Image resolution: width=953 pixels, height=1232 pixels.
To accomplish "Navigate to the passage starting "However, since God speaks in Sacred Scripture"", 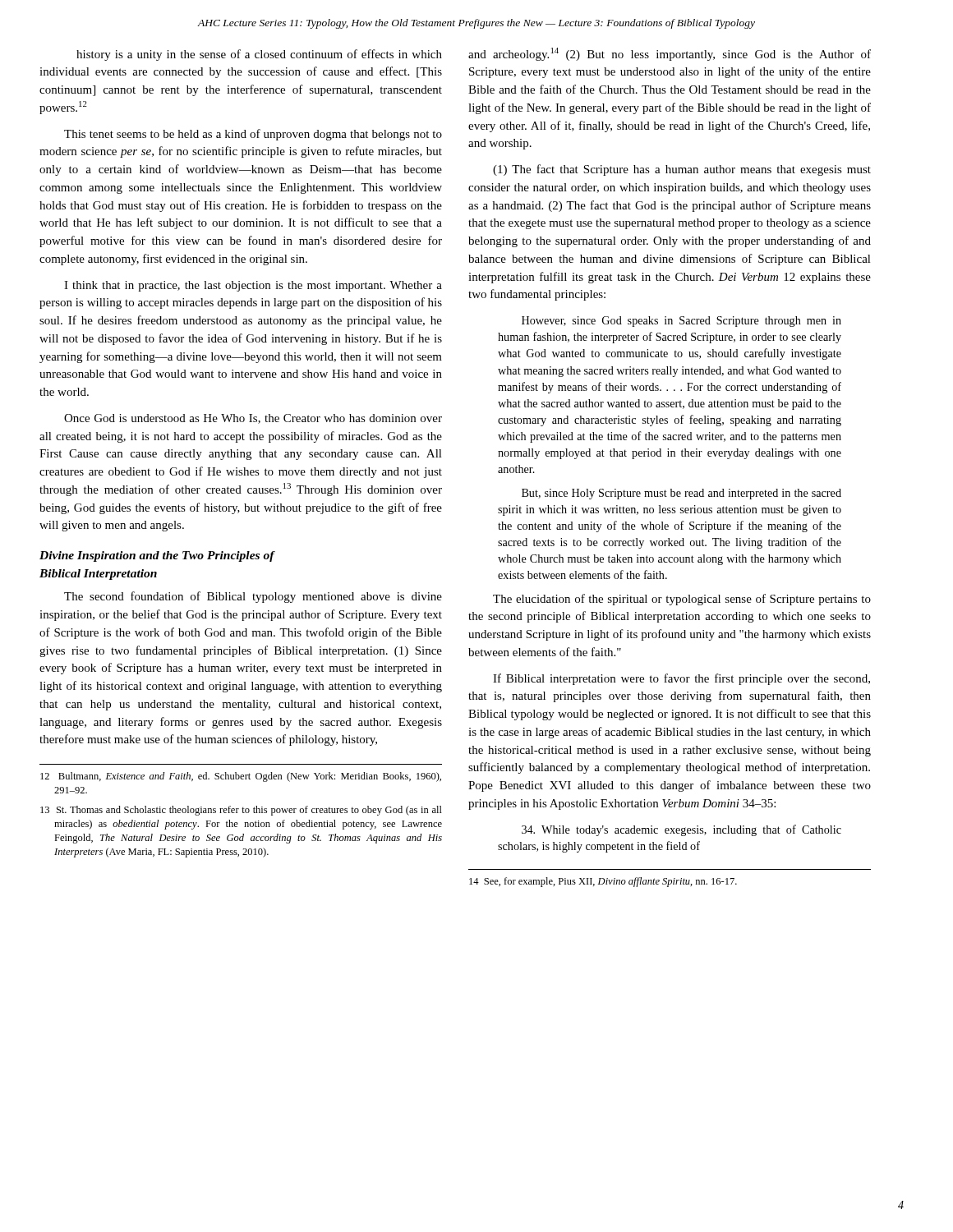I will point(670,448).
